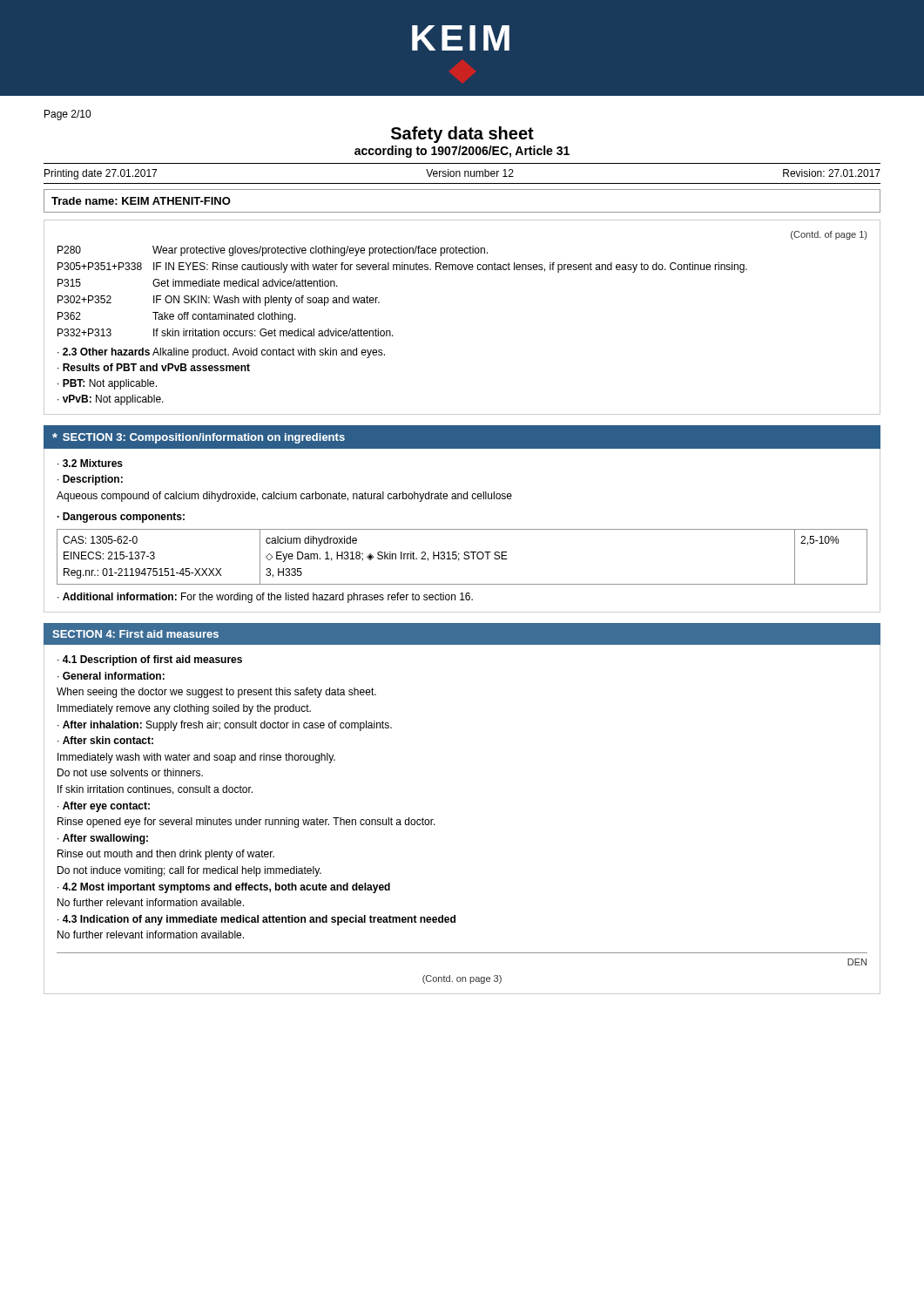Find the logo
This screenshot has height=1307, width=924.
point(462,48)
